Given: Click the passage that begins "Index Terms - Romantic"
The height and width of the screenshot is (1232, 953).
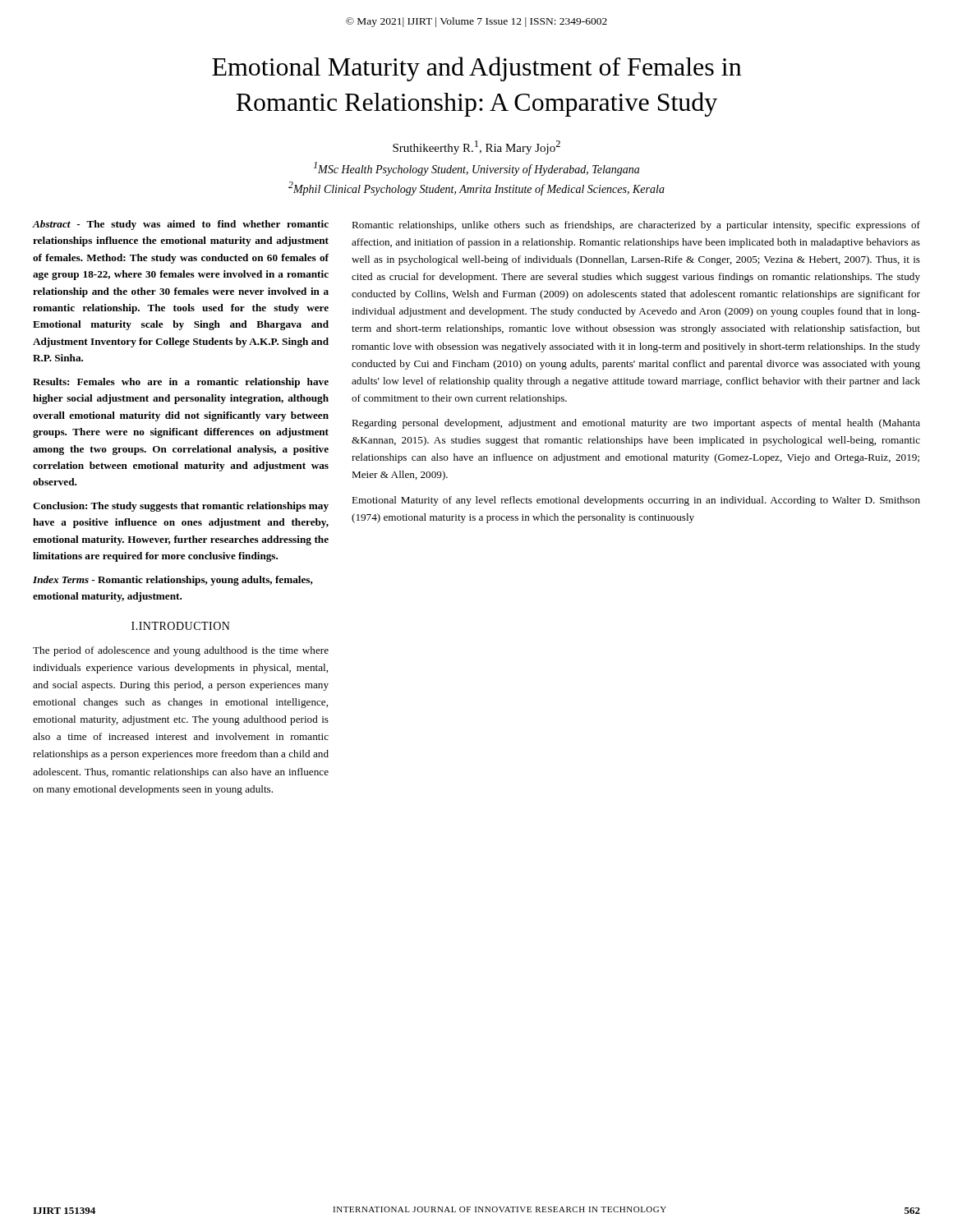Looking at the screenshot, I should click(173, 588).
